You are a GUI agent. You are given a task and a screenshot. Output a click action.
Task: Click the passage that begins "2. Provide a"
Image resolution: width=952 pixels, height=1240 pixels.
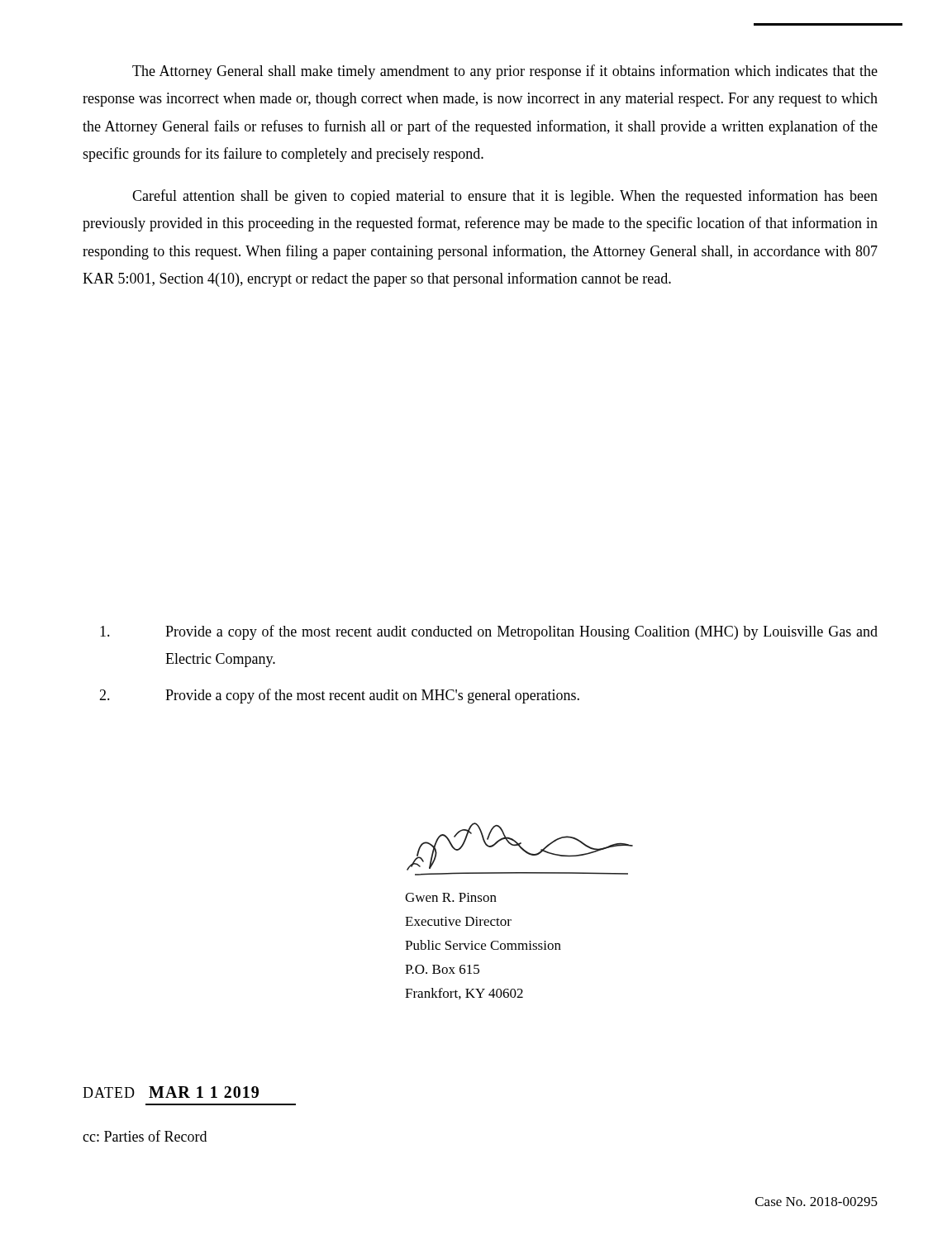point(480,695)
